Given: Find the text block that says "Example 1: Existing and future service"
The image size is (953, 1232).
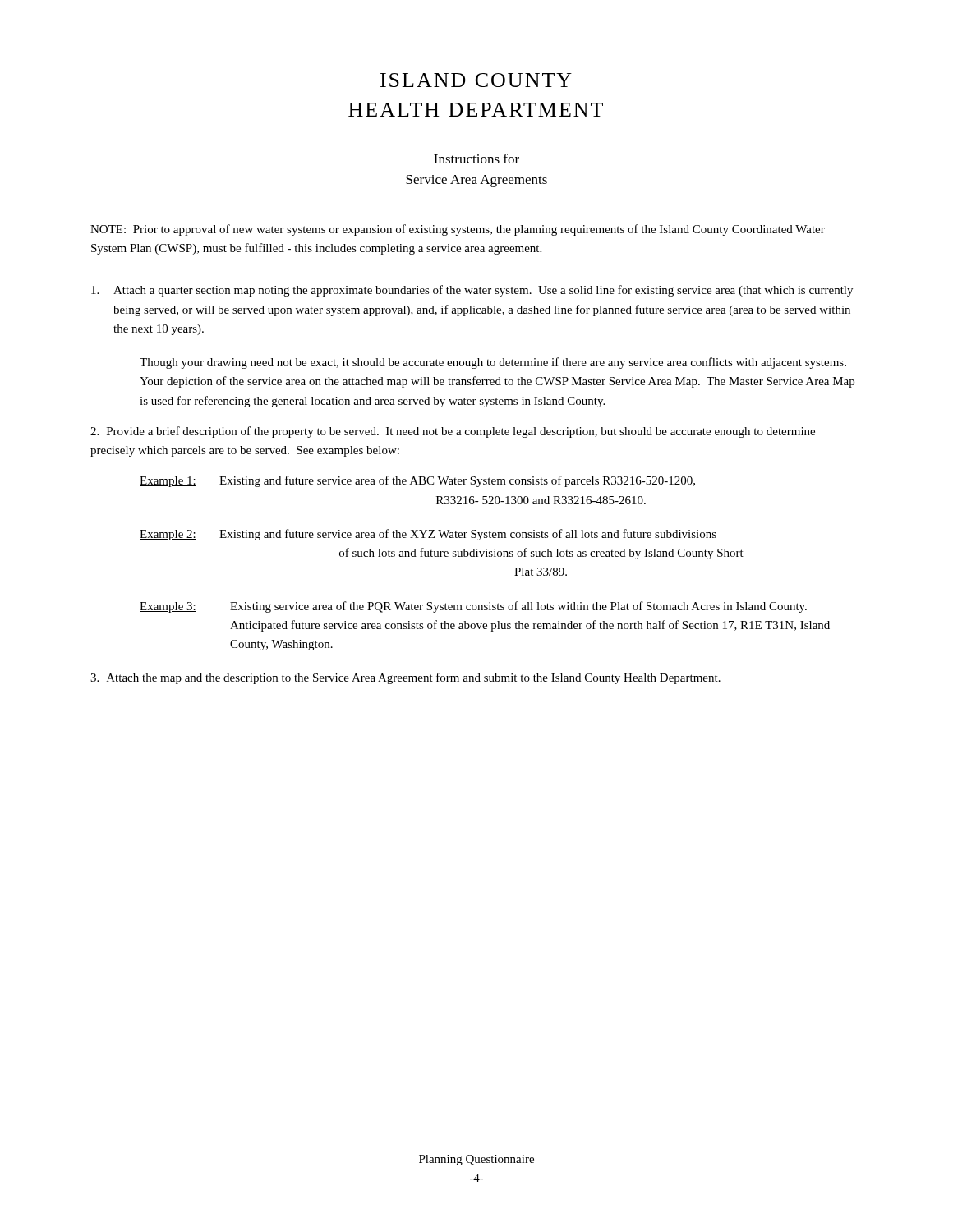Looking at the screenshot, I should pos(501,491).
